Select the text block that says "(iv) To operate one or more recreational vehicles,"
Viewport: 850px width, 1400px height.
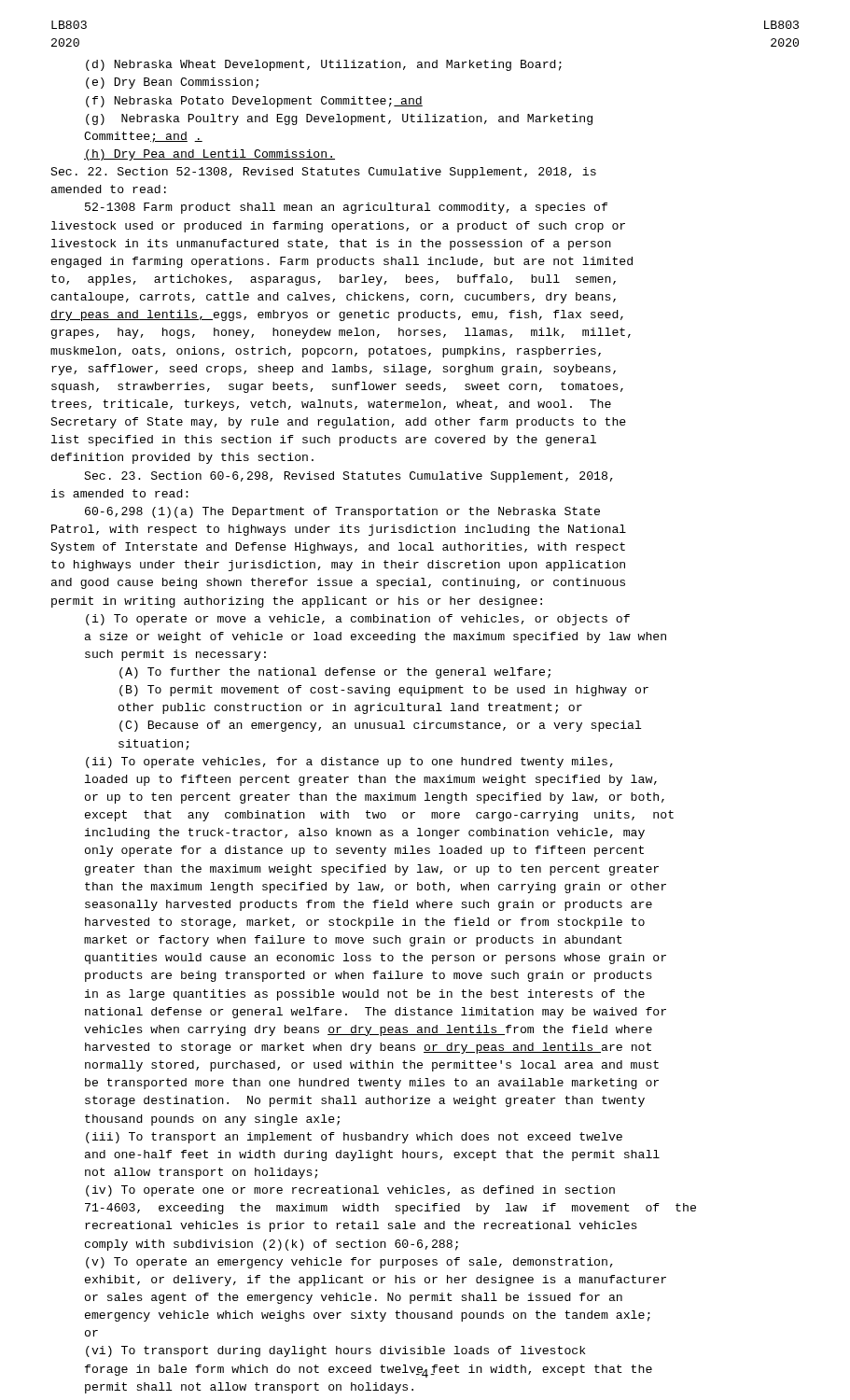[425, 1217]
